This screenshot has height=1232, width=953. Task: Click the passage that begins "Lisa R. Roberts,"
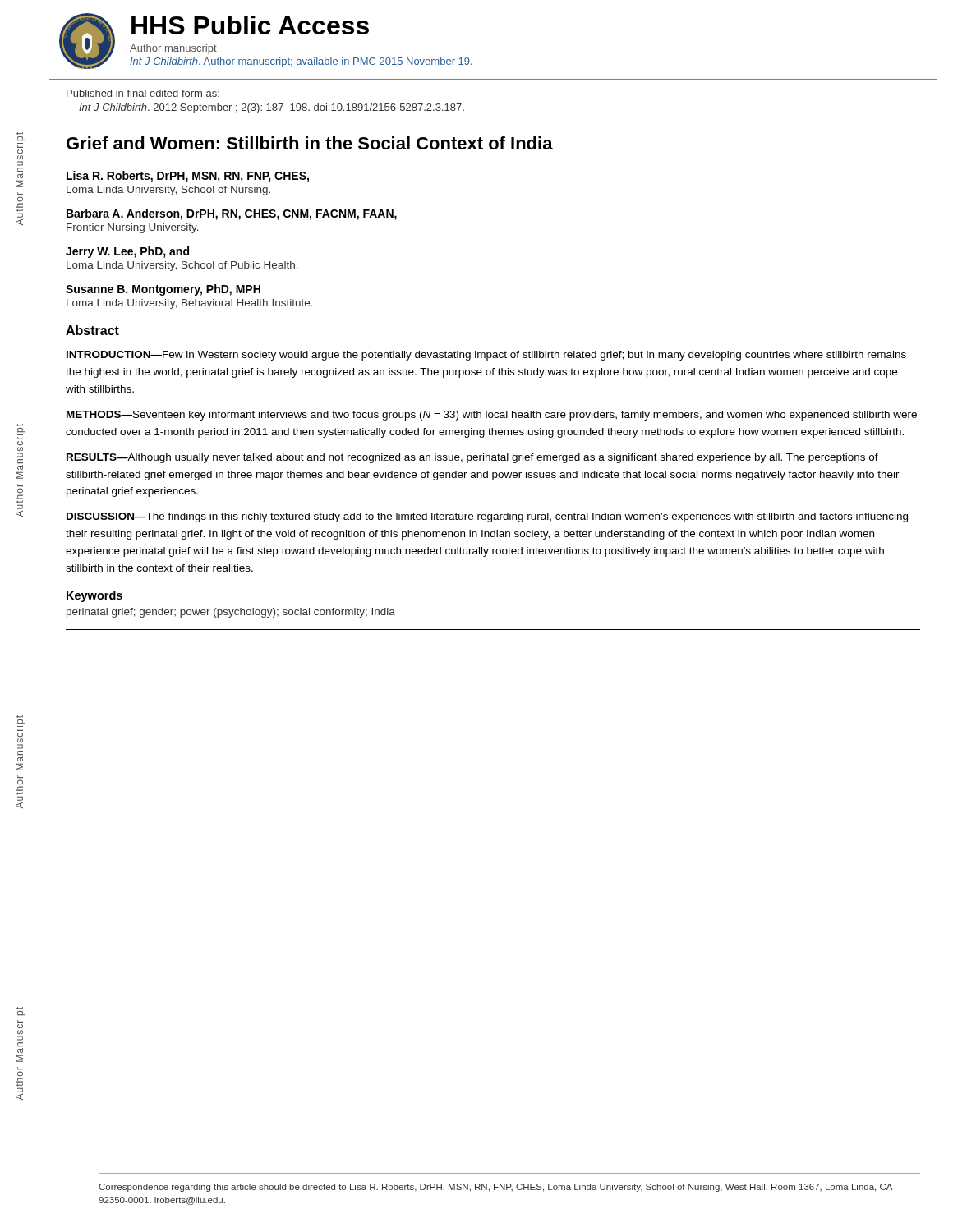point(188,177)
